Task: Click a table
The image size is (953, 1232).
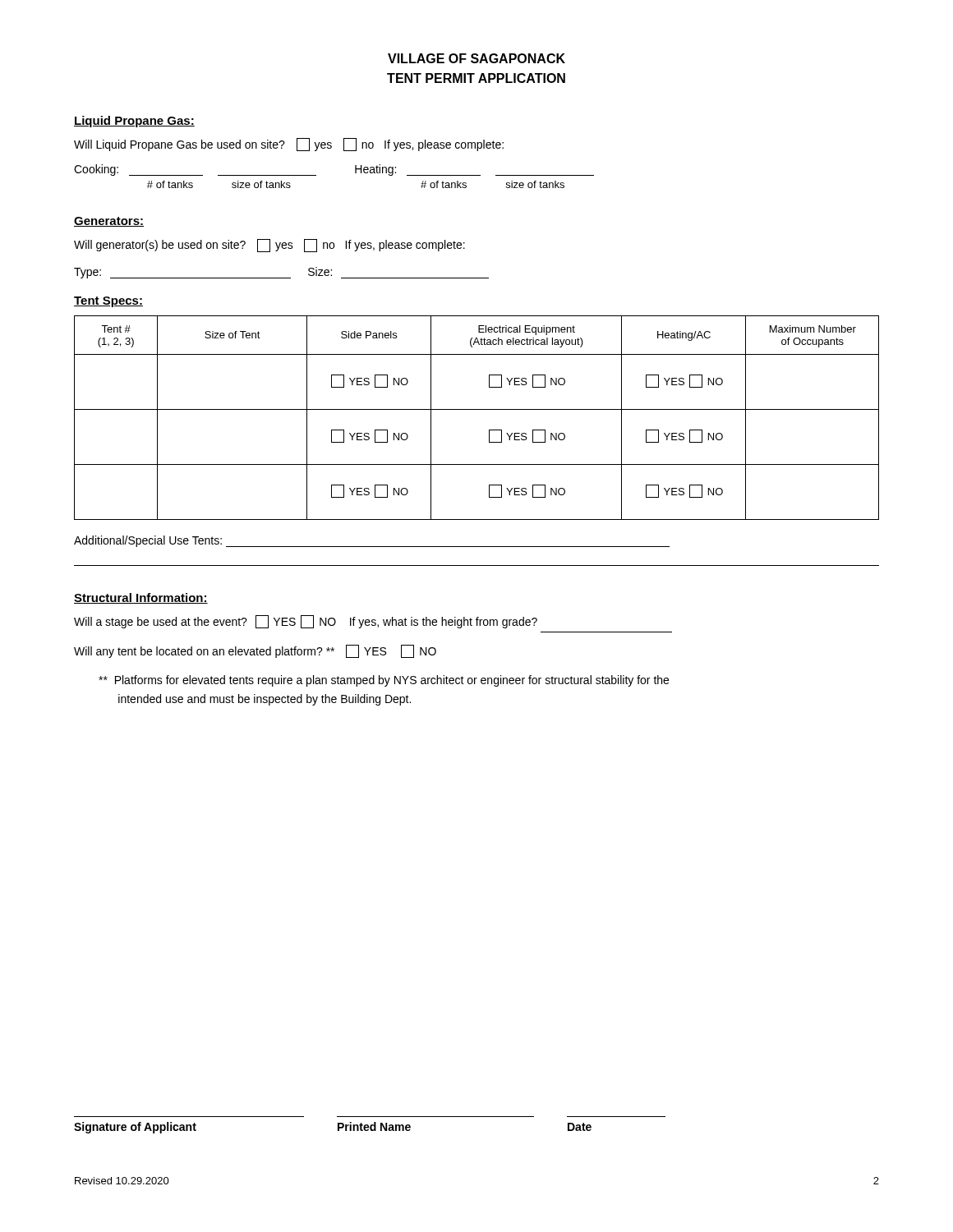Action: (x=476, y=418)
